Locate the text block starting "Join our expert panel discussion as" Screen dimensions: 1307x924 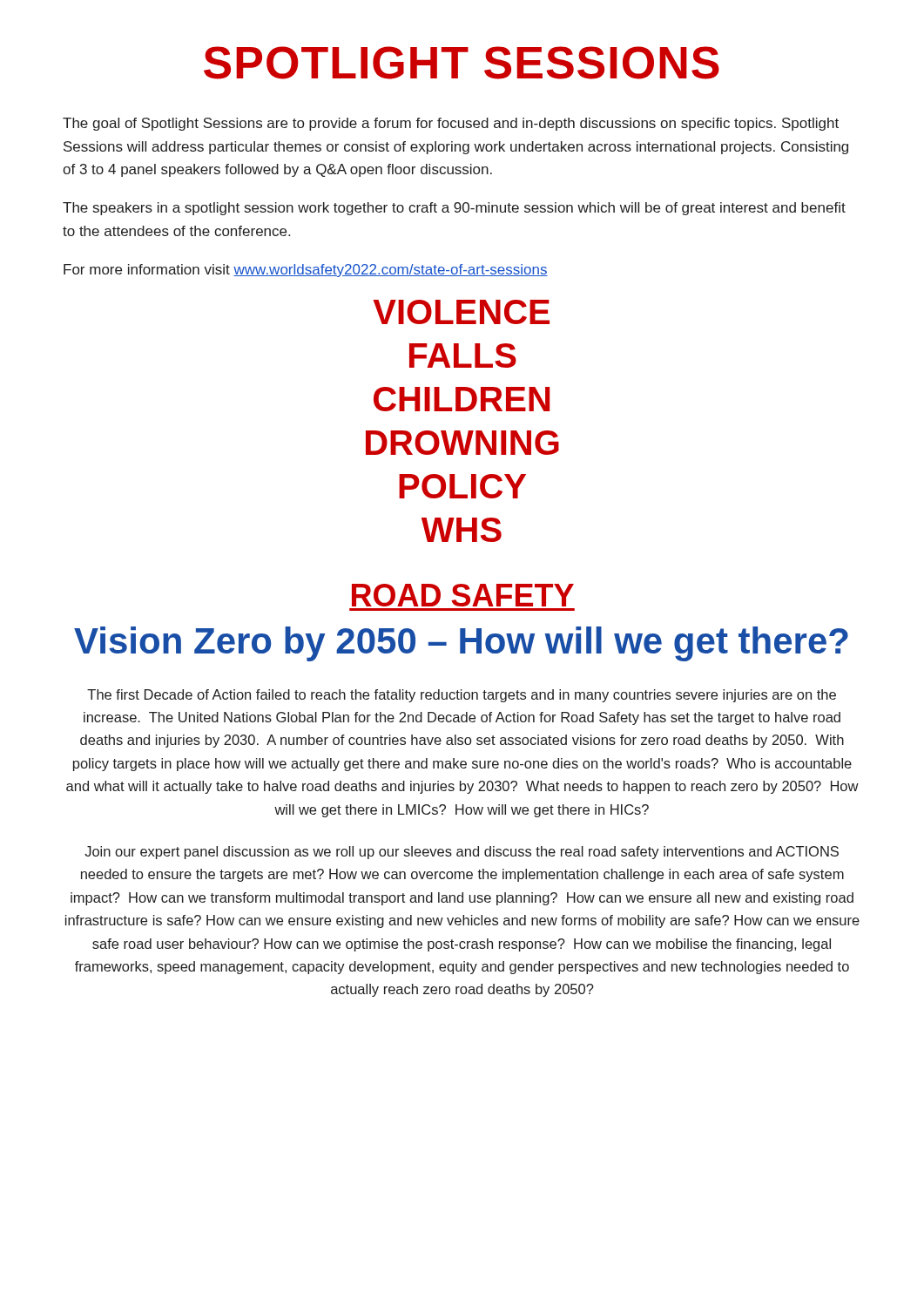(x=462, y=920)
